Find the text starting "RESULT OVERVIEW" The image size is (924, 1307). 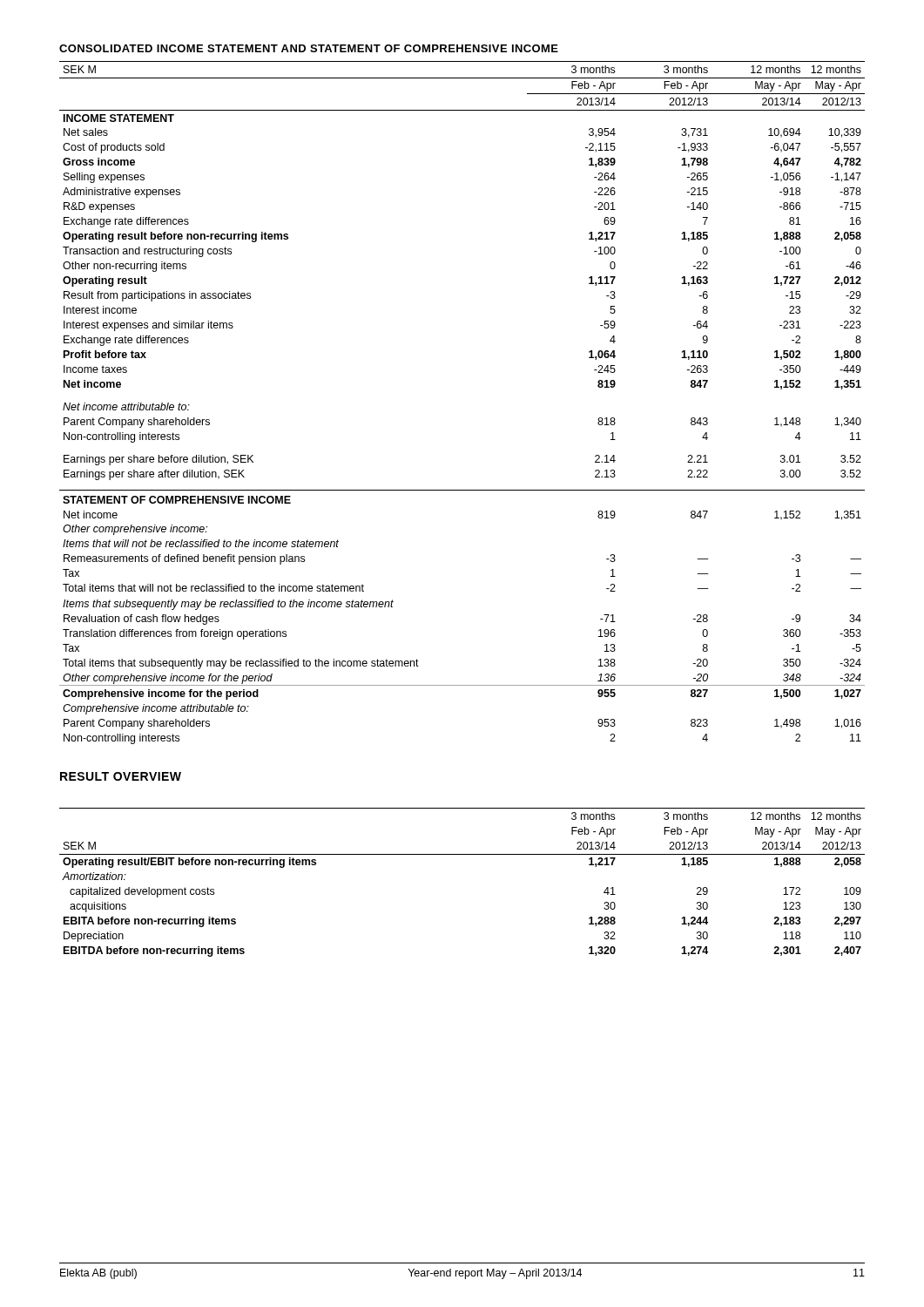coord(120,776)
